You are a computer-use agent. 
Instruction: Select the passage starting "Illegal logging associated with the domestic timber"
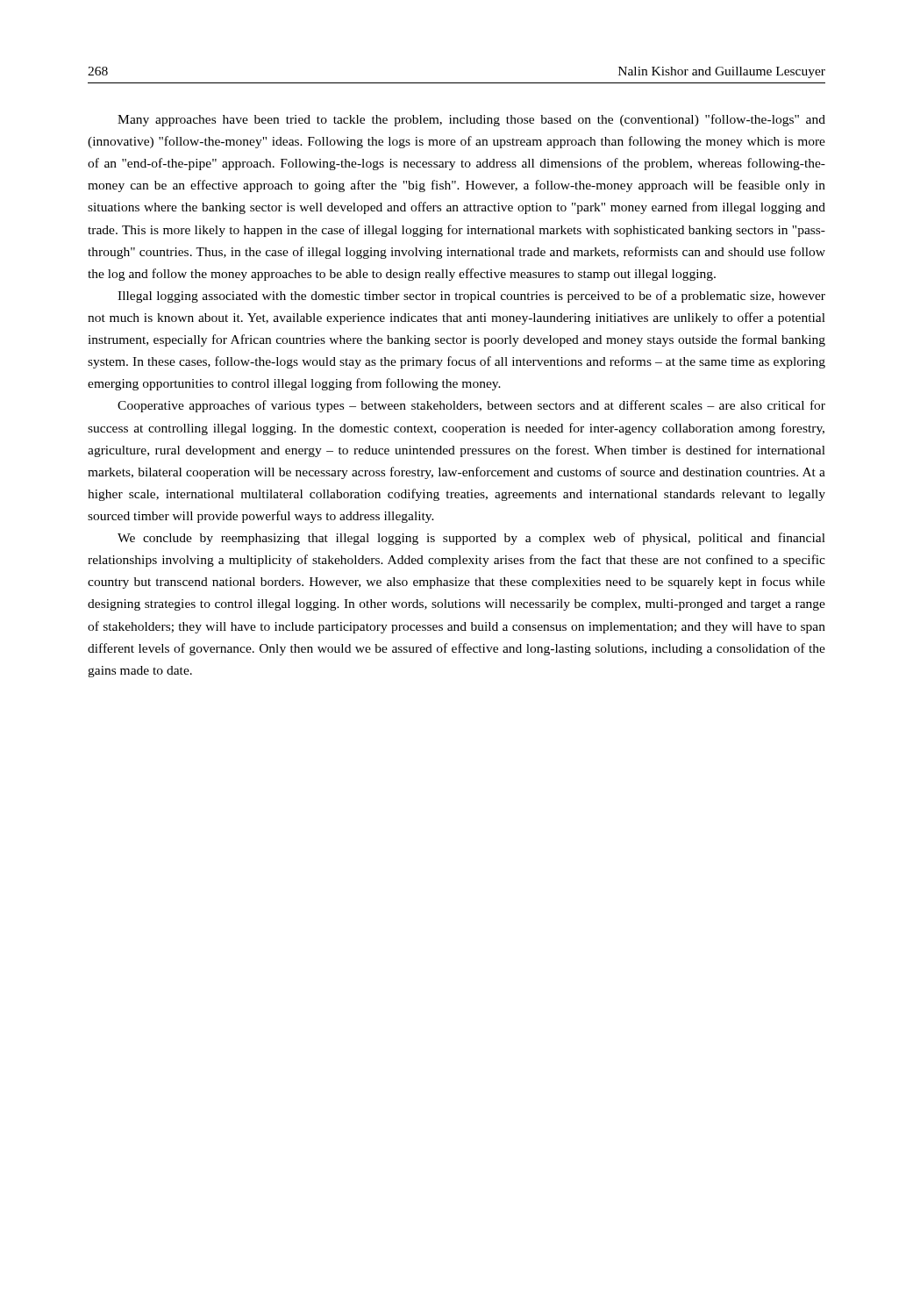coord(456,339)
